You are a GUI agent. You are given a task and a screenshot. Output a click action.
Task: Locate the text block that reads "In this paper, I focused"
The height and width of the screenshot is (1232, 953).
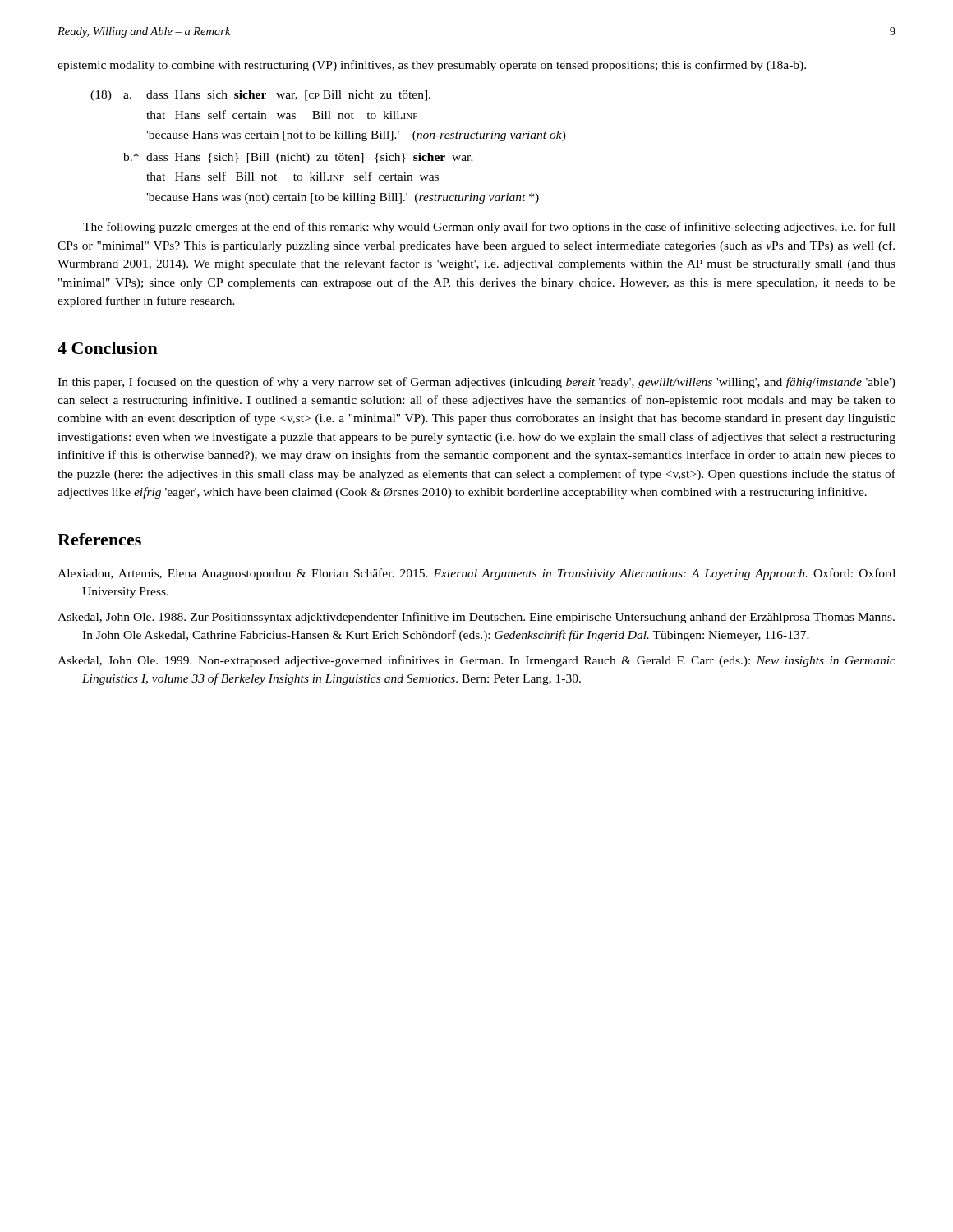click(x=476, y=436)
